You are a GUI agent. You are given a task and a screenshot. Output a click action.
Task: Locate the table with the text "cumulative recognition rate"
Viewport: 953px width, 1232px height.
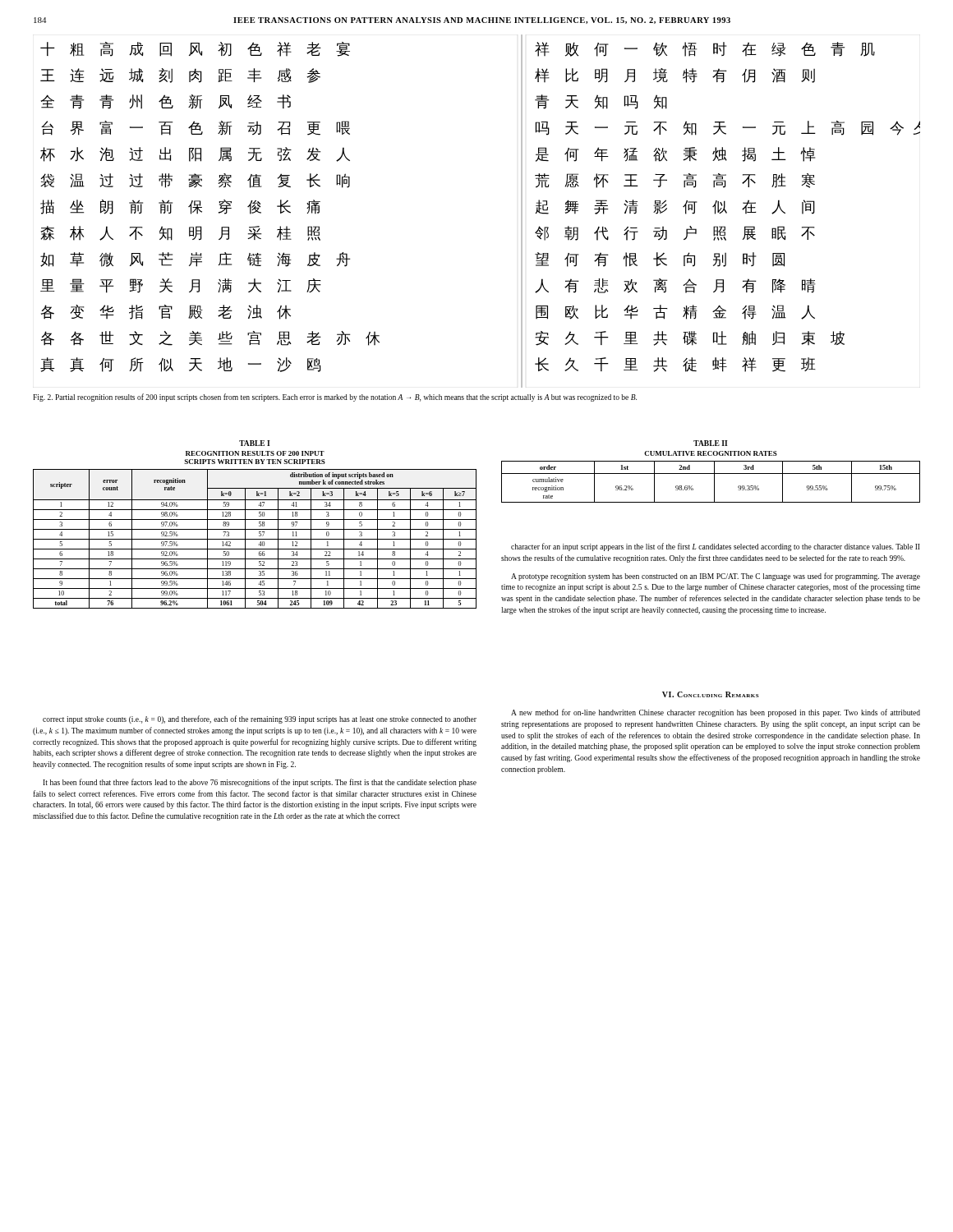(x=711, y=471)
